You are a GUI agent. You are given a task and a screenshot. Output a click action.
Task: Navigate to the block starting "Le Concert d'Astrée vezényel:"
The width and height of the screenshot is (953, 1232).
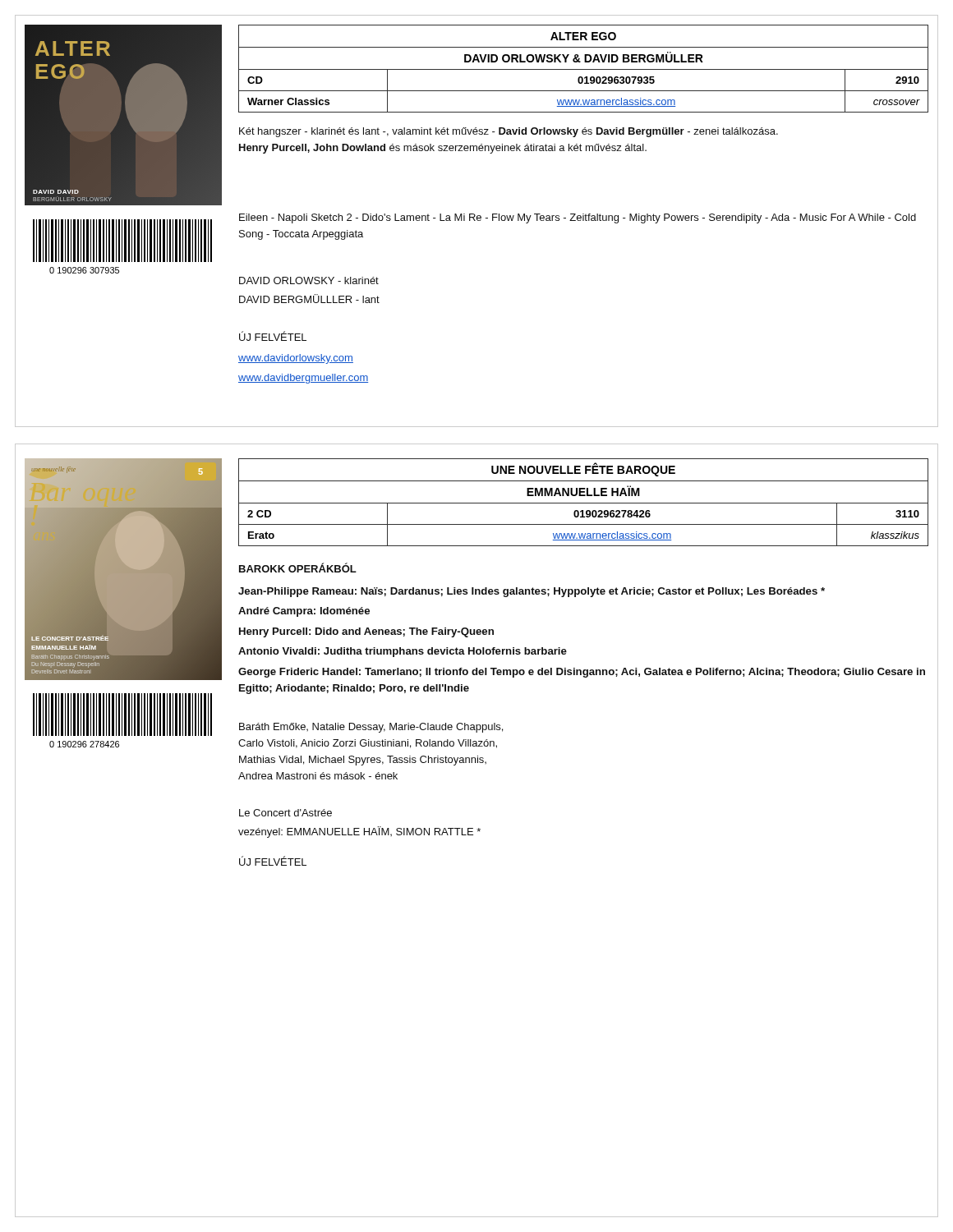coord(285,813)
